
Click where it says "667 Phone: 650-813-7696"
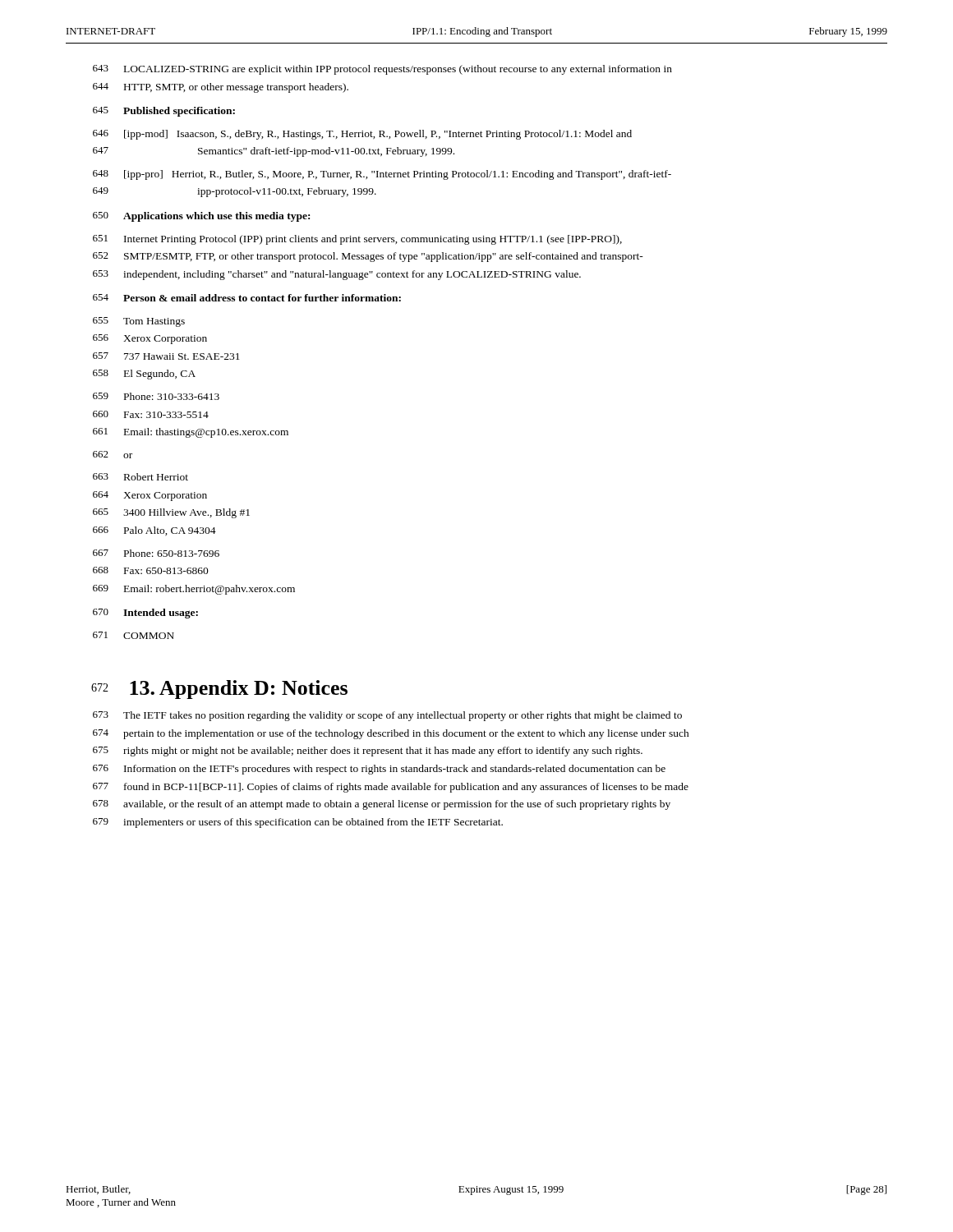click(156, 553)
